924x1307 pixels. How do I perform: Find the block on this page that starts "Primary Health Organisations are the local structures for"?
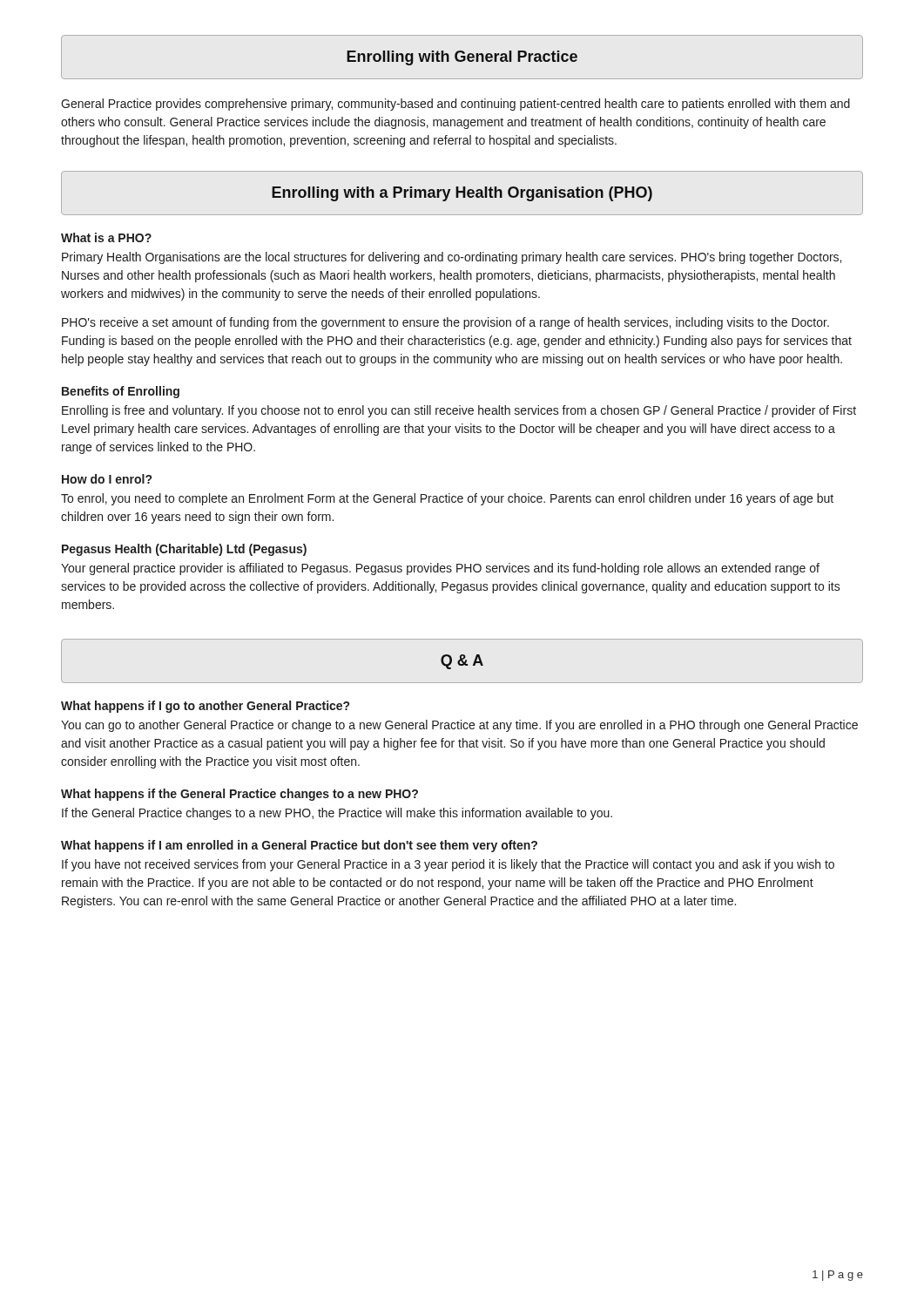pyautogui.click(x=452, y=275)
